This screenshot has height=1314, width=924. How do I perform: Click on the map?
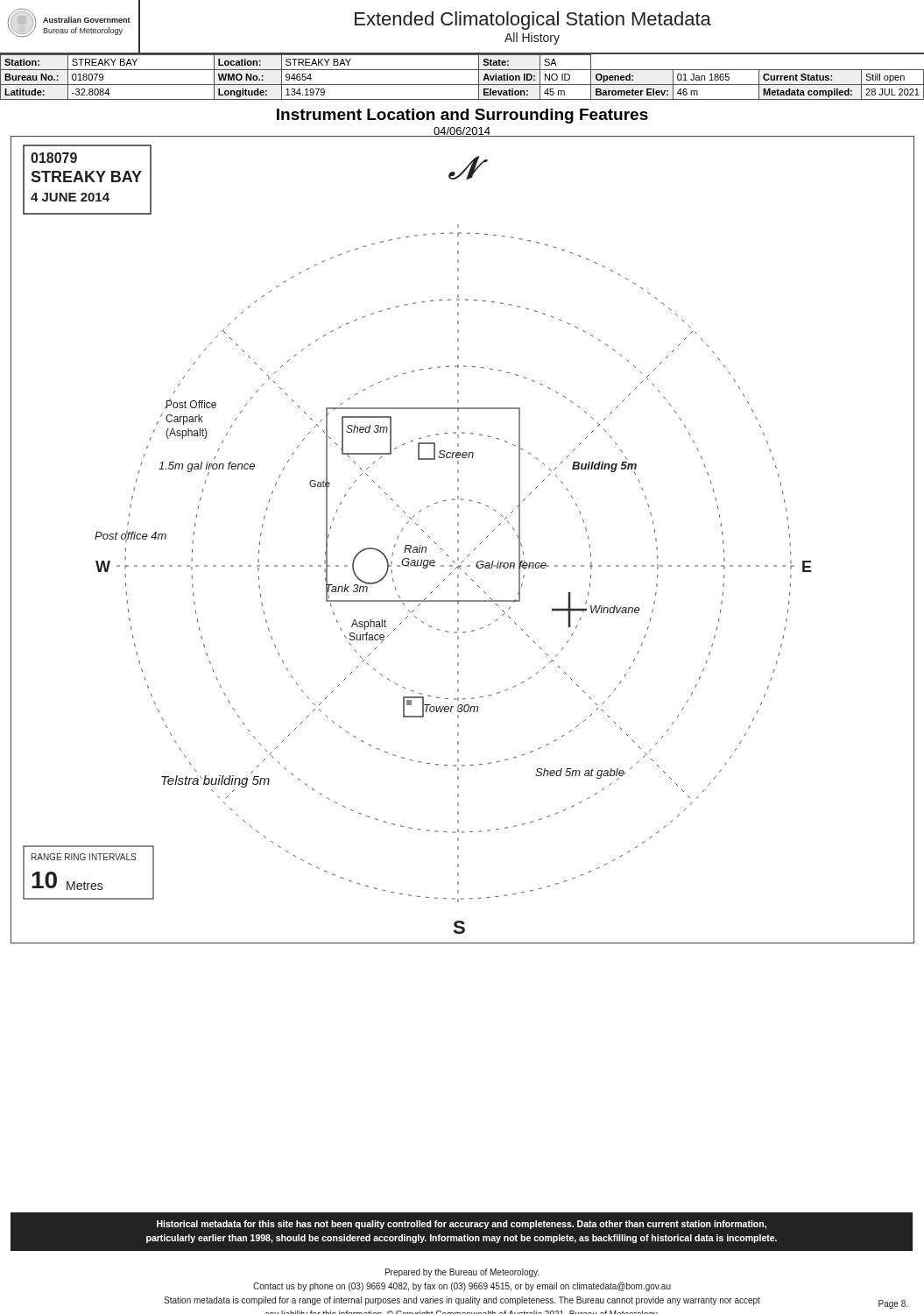[x=462, y=540]
